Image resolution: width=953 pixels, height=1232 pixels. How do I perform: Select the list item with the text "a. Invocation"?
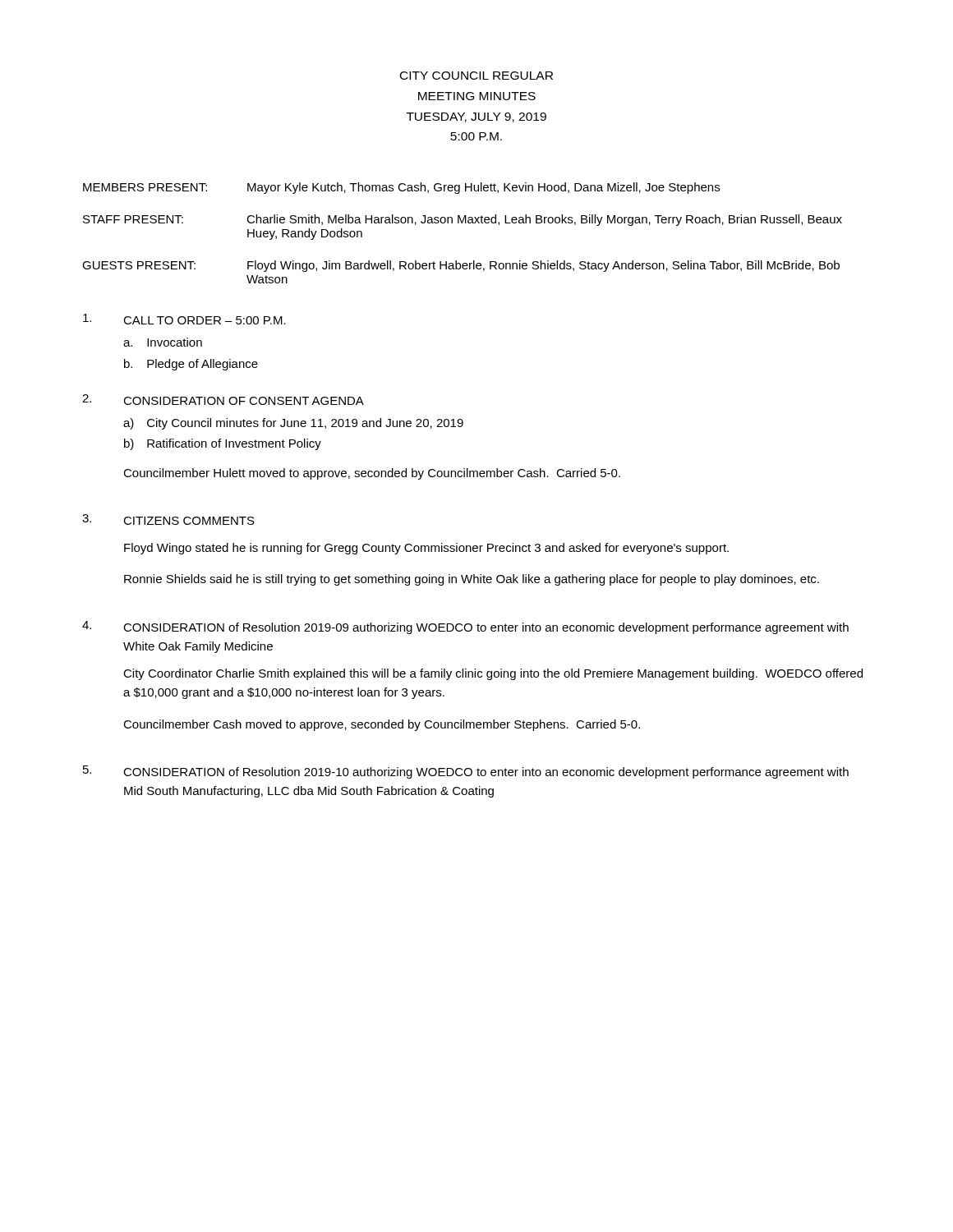point(163,343)
